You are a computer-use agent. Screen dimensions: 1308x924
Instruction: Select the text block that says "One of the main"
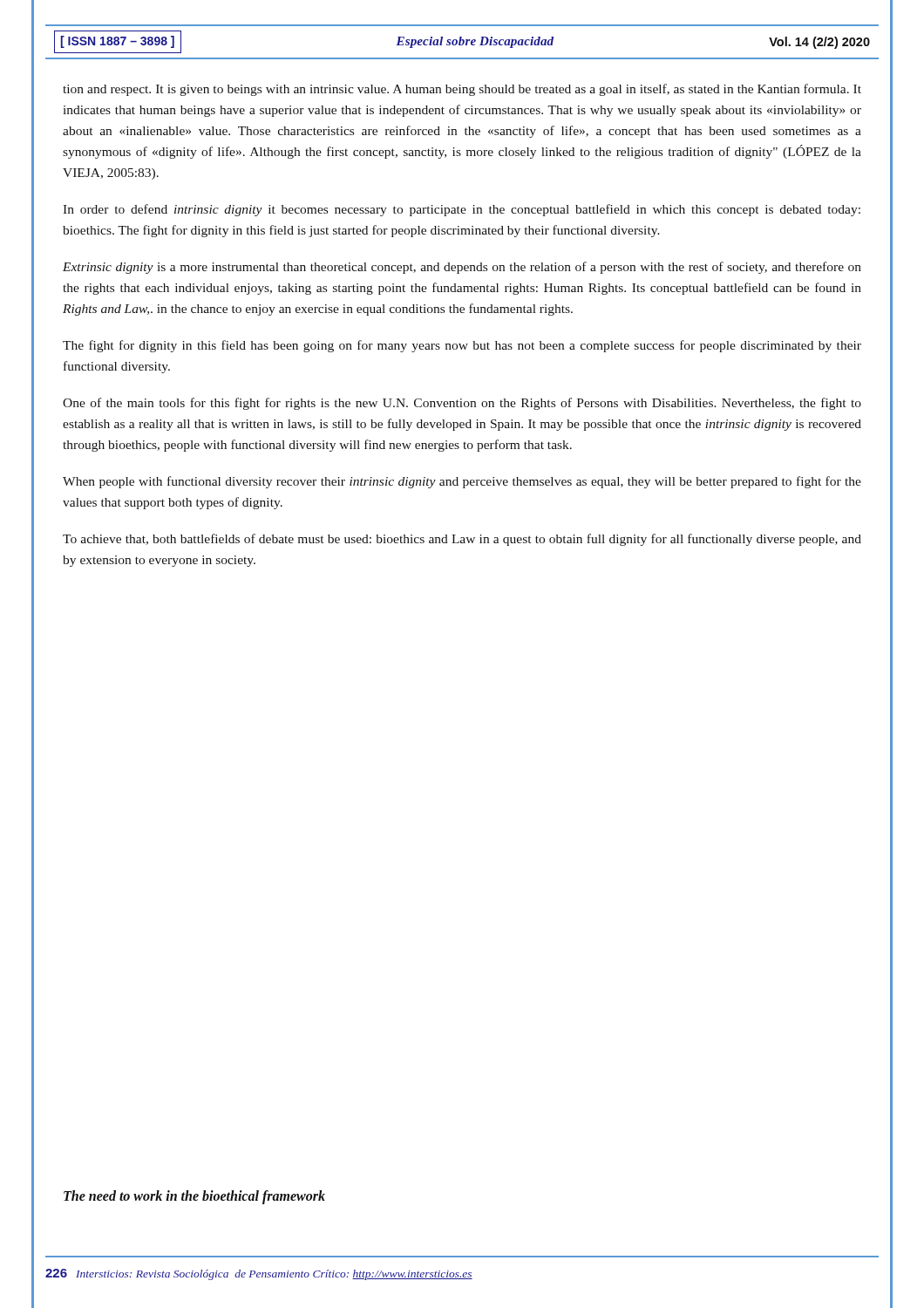tap(462, 424)
